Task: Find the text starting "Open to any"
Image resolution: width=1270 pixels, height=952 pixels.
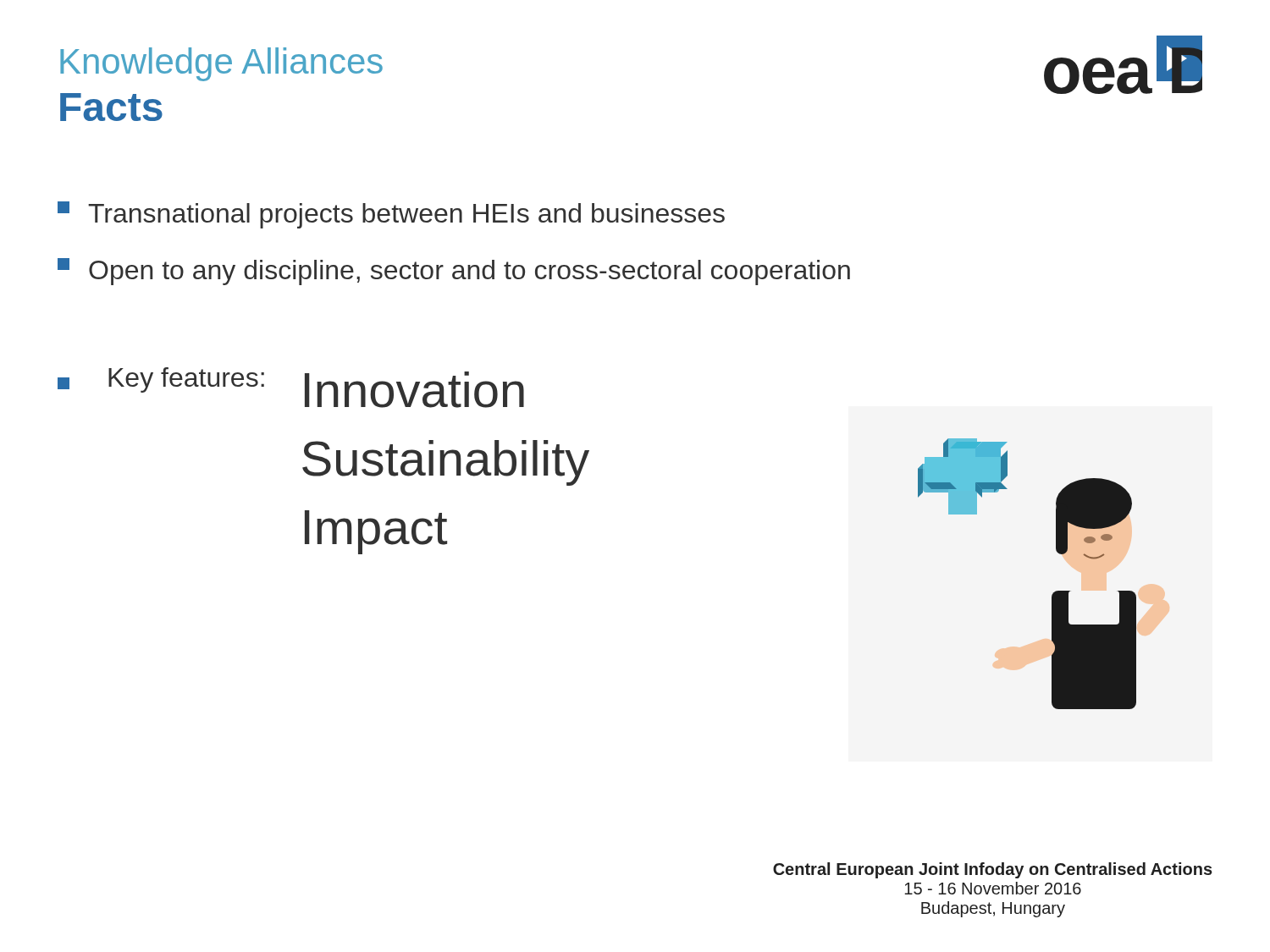Action: coord(455,270)
